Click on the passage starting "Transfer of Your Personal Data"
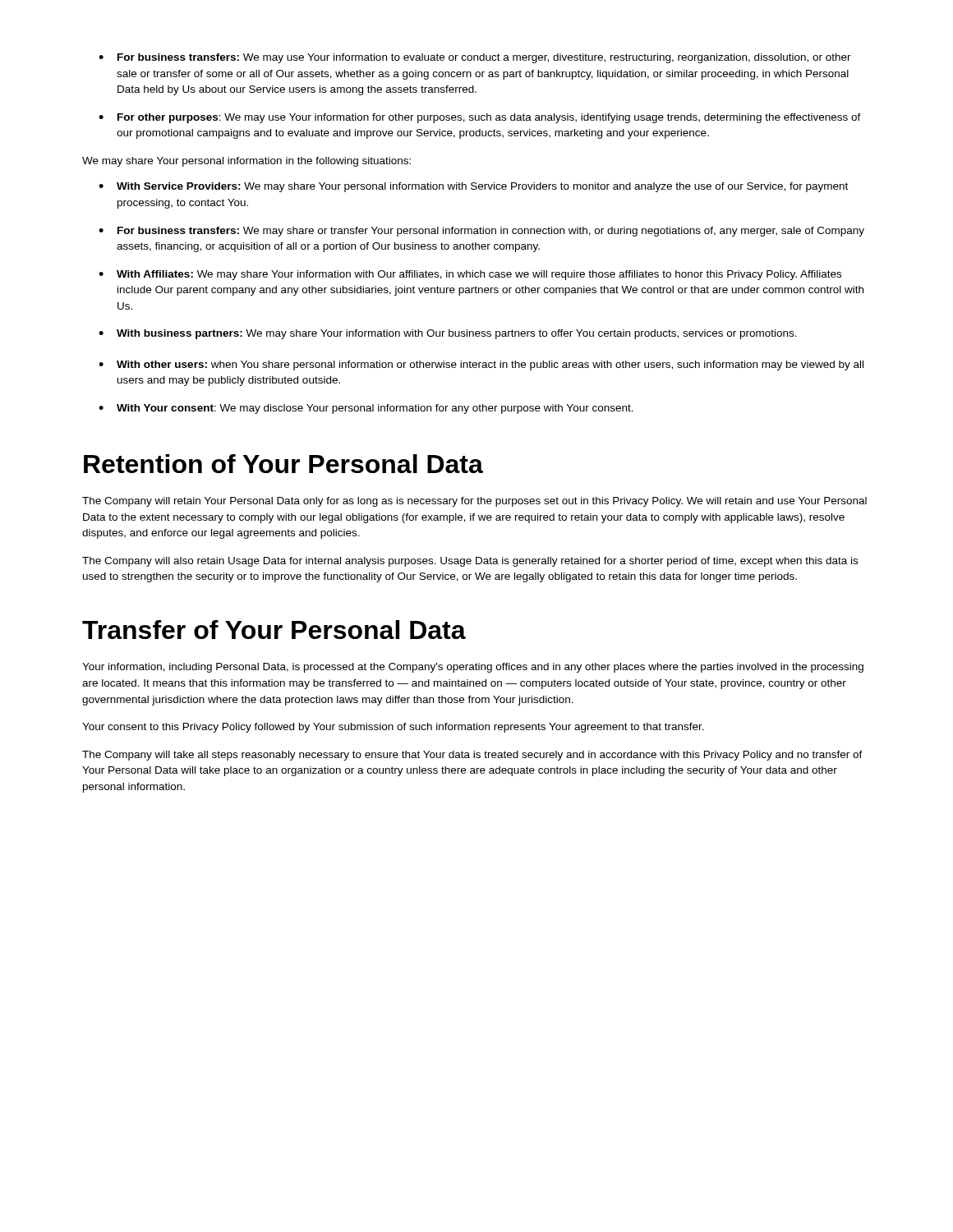953x1232 pixels. point(274,630)
